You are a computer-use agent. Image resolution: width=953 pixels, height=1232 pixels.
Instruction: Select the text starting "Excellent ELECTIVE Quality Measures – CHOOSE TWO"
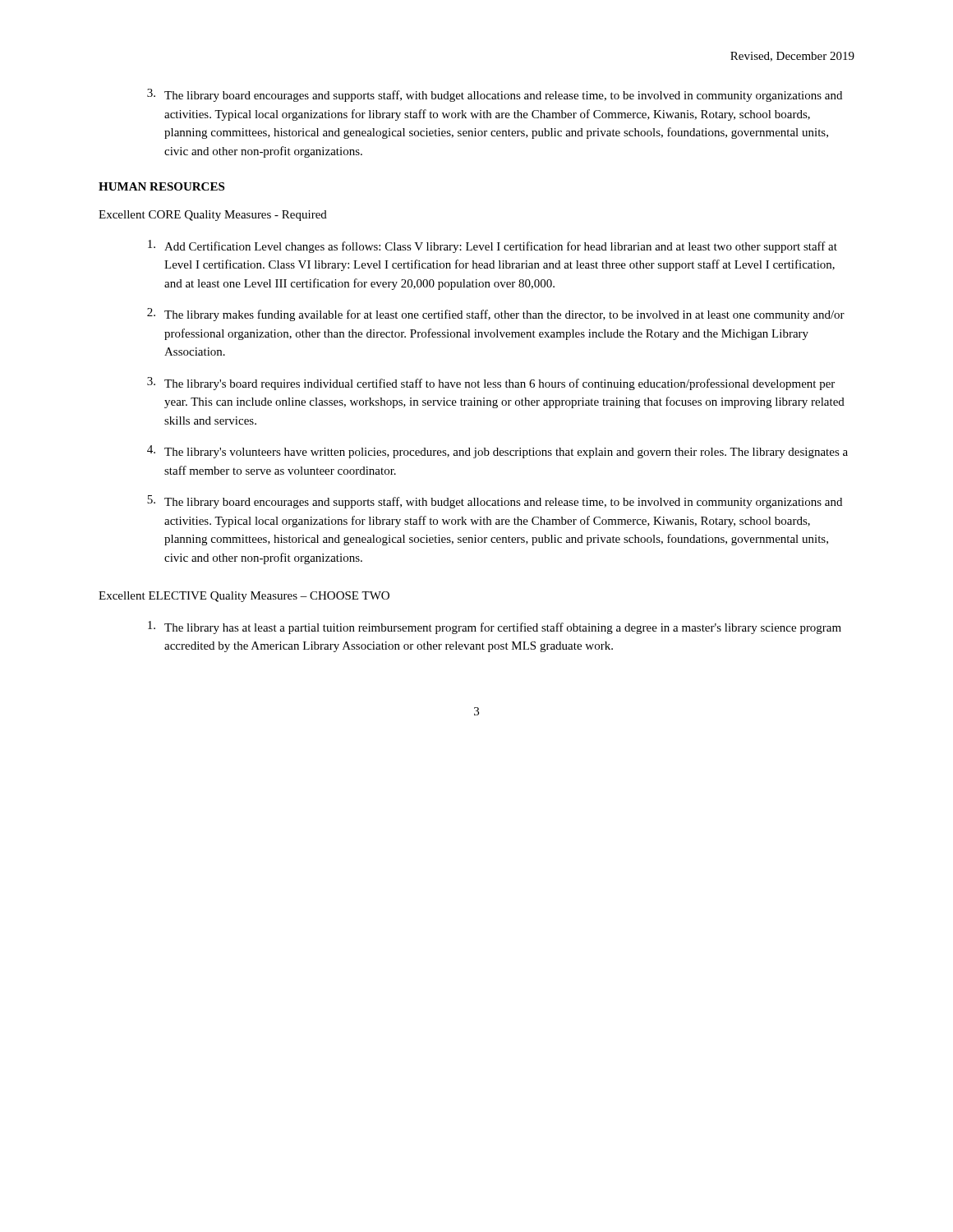click(244, 595)
